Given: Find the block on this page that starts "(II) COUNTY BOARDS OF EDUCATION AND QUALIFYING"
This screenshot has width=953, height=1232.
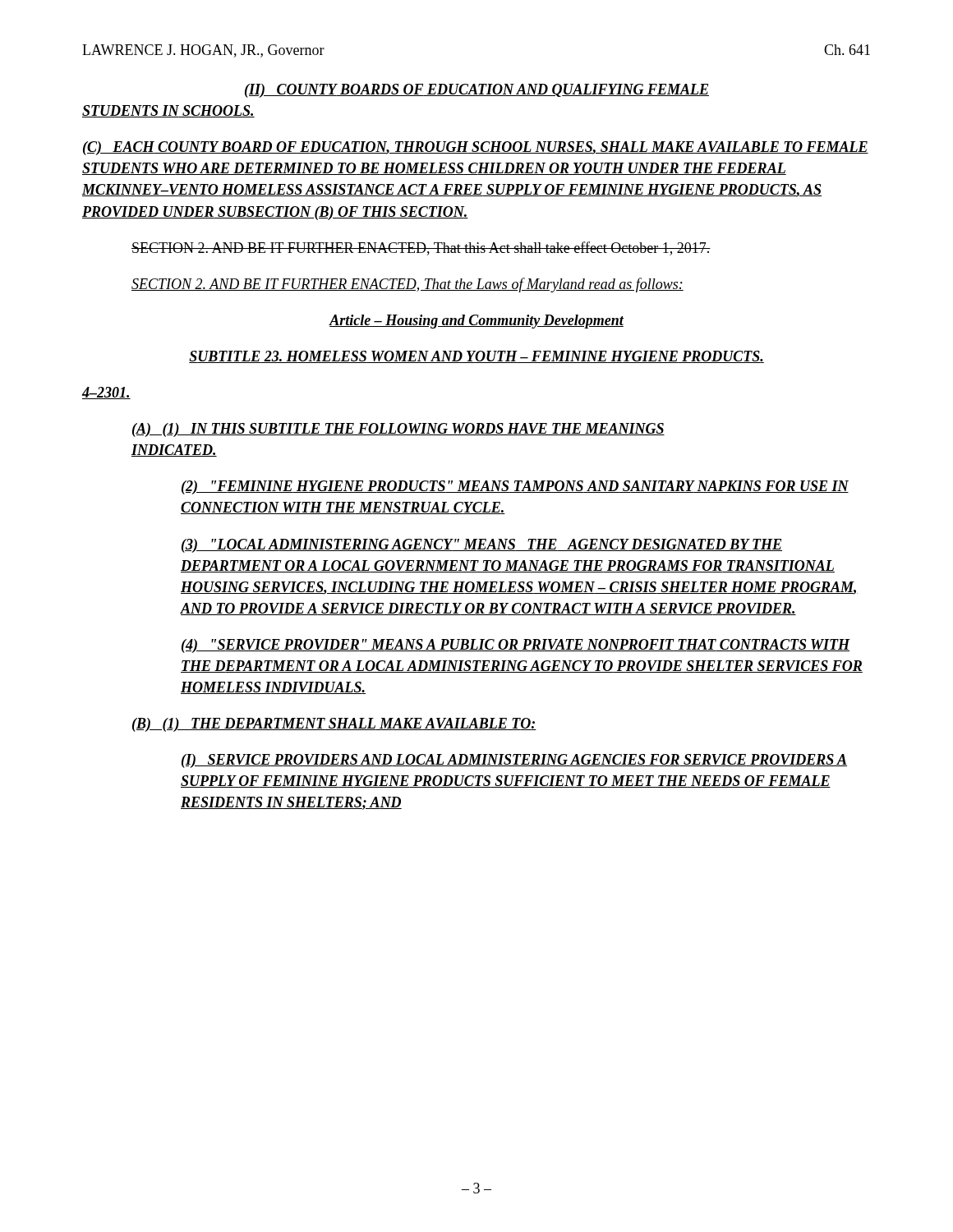Looking at the screenshot, I should click(x=476, y=100).
